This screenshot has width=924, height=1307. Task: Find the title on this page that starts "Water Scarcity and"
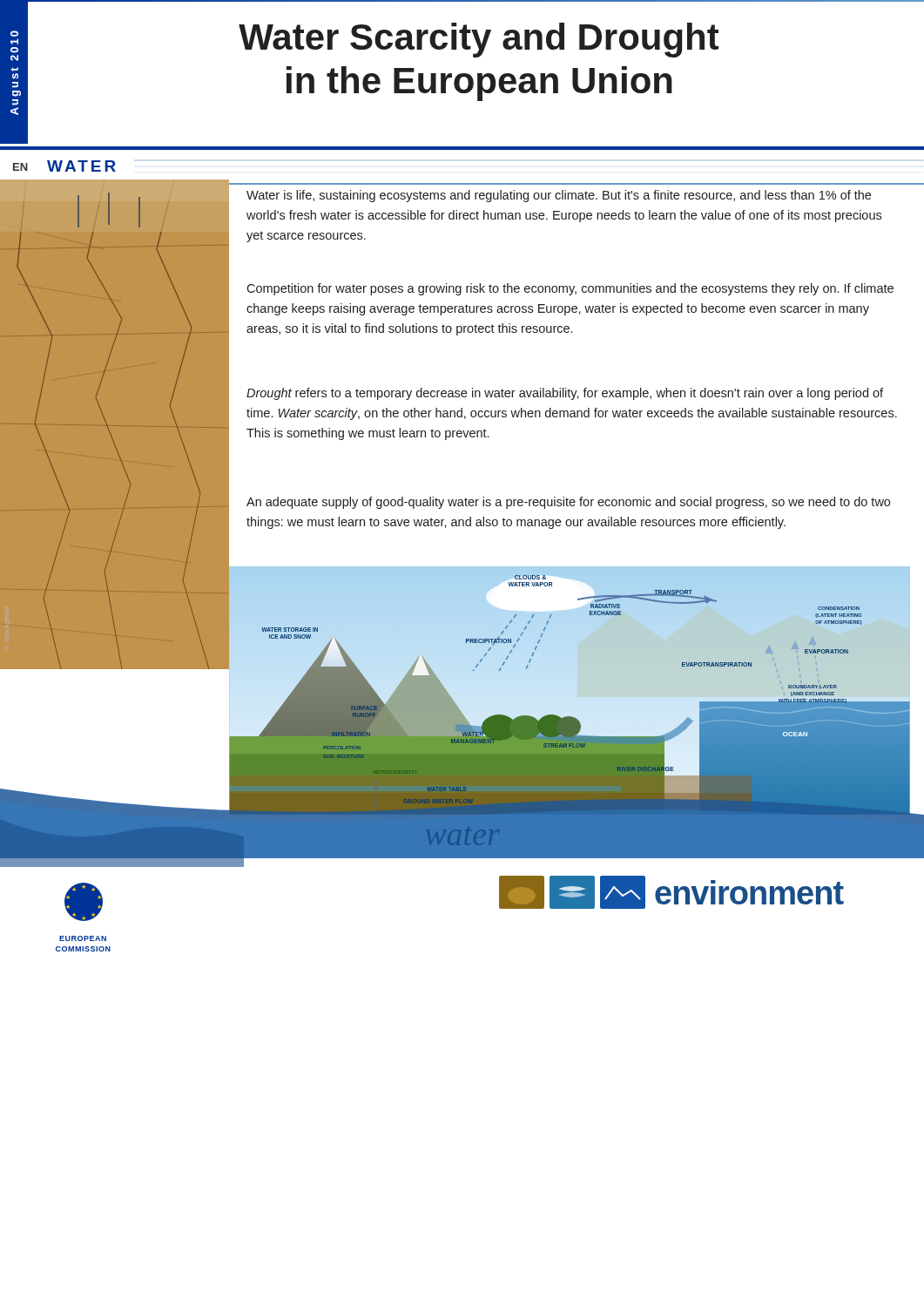click(479, 59)
